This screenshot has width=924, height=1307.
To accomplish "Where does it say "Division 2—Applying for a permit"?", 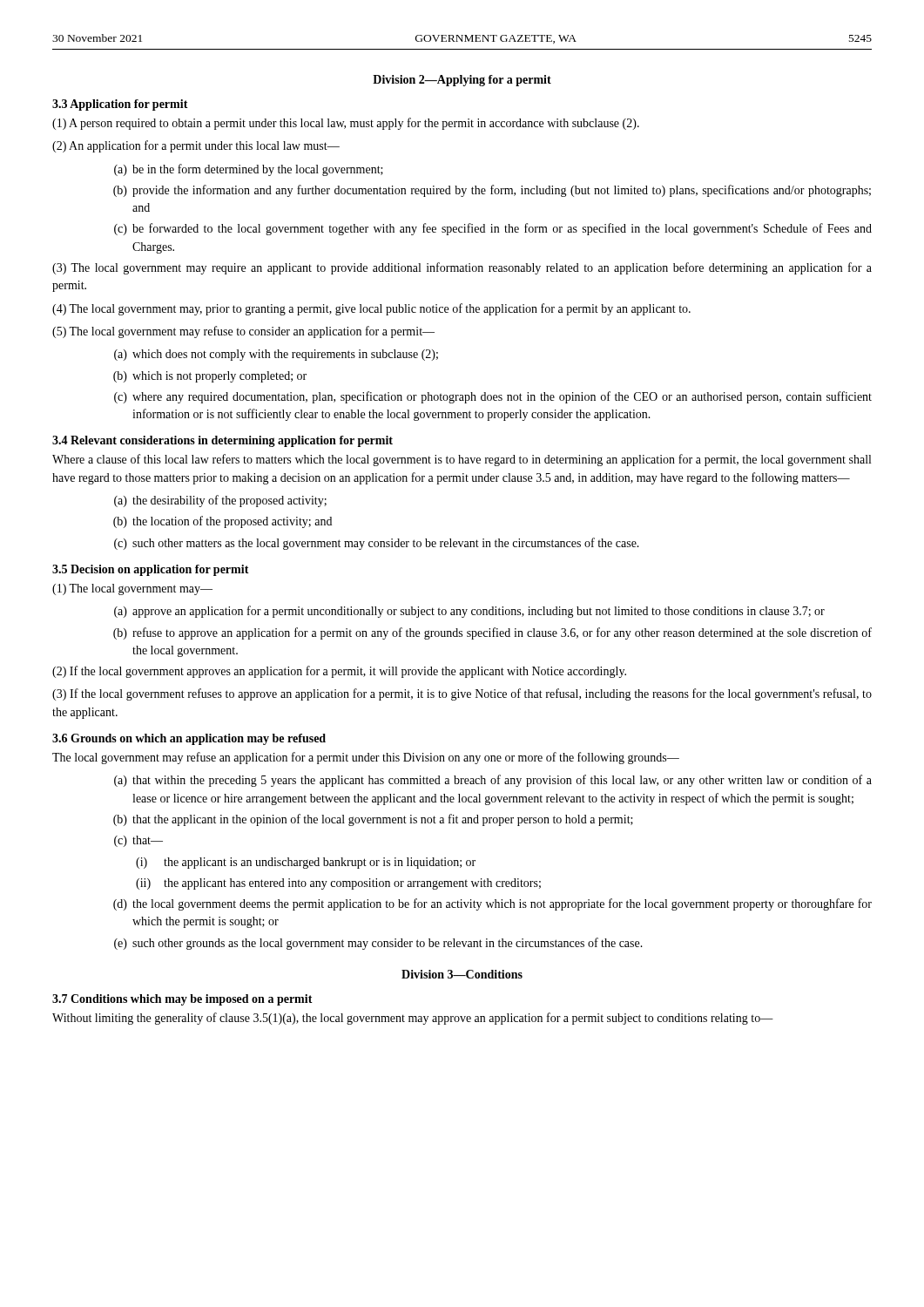I will [x=462, y=80].
